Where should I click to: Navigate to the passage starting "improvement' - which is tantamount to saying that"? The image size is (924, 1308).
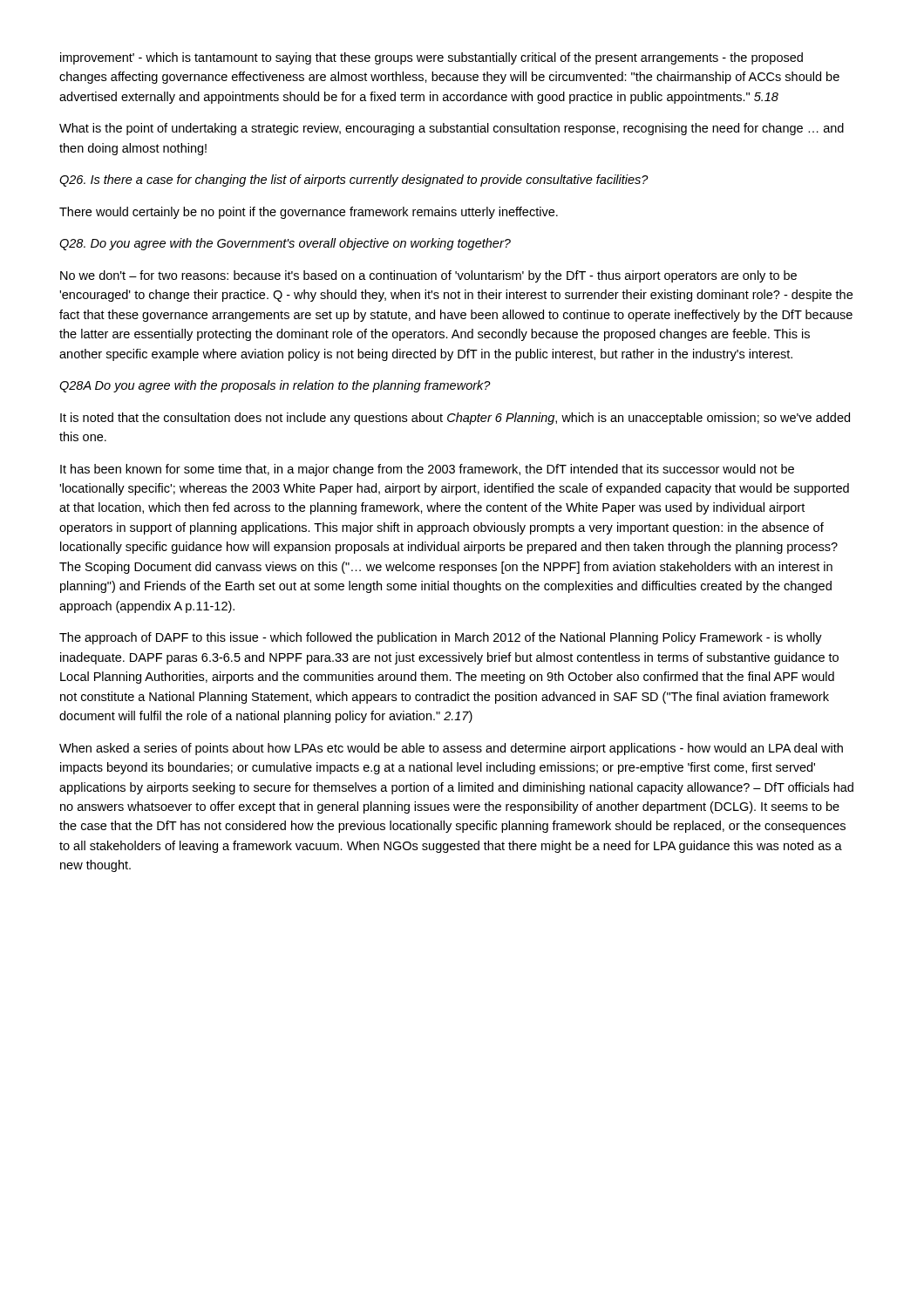tap(449, 77)
